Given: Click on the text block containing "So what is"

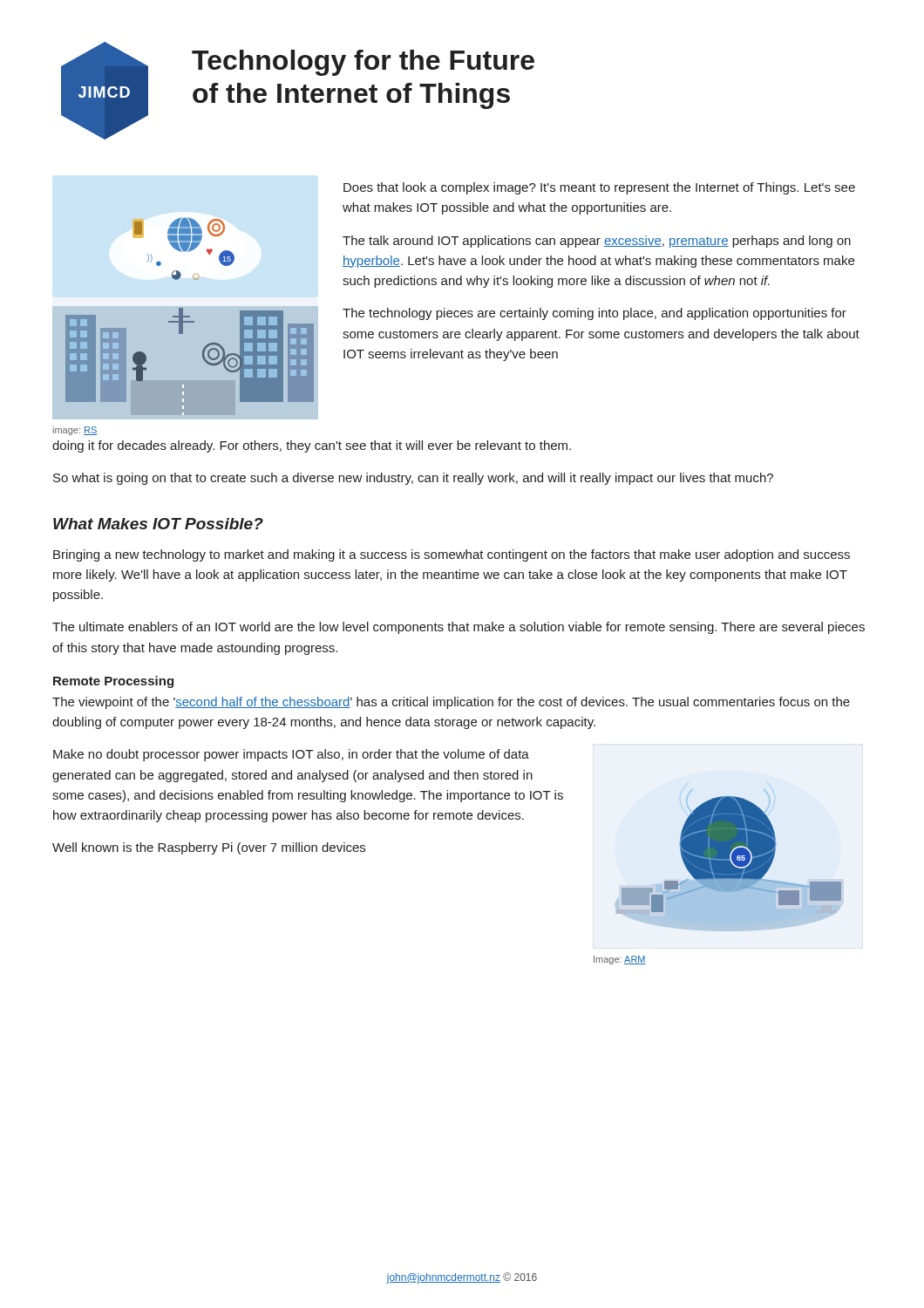Looking at the screenshot, I should [413, 478].
